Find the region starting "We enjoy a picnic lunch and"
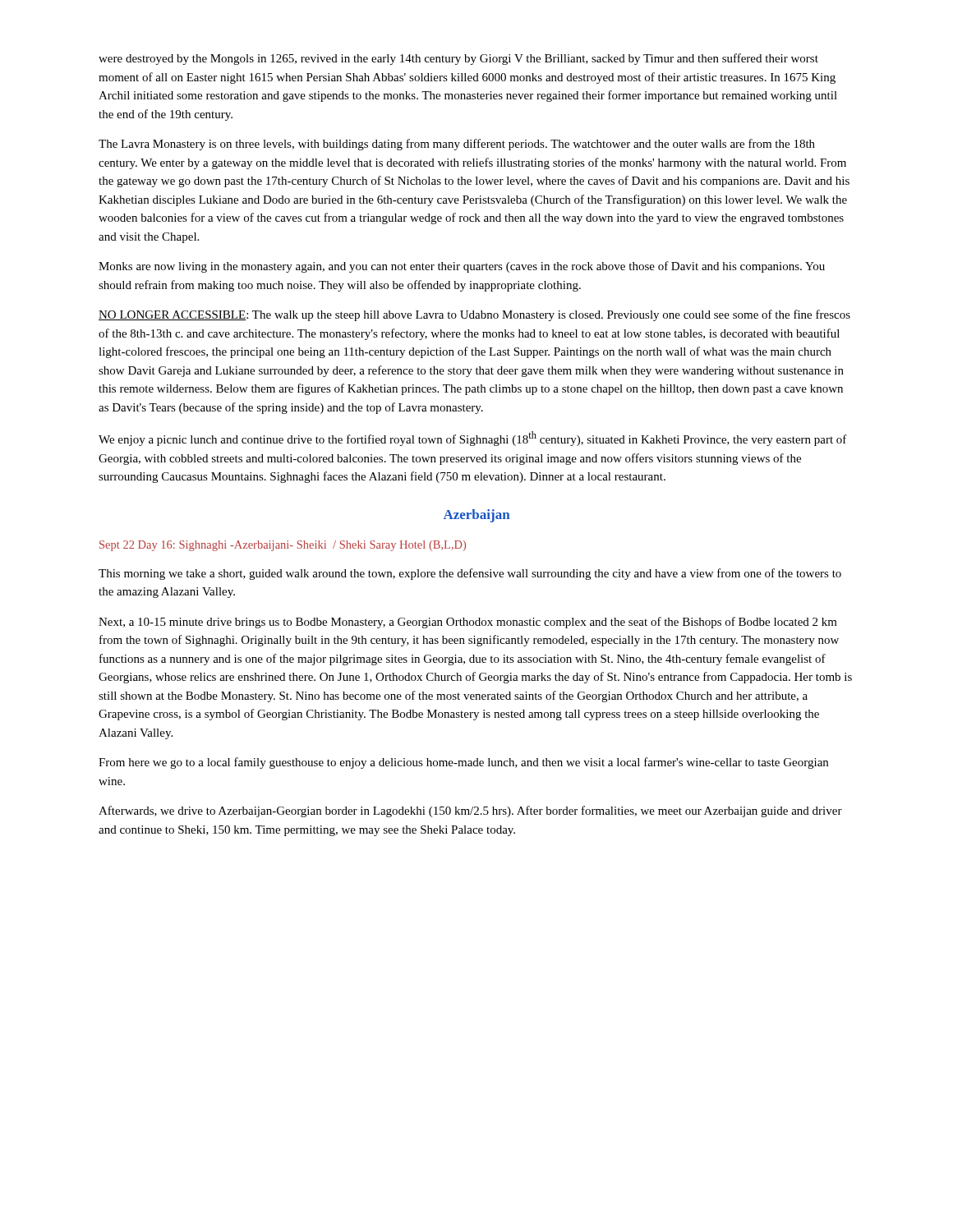Image resolution: width=953 pixels, height=1232 pixels. coord(476,457)
